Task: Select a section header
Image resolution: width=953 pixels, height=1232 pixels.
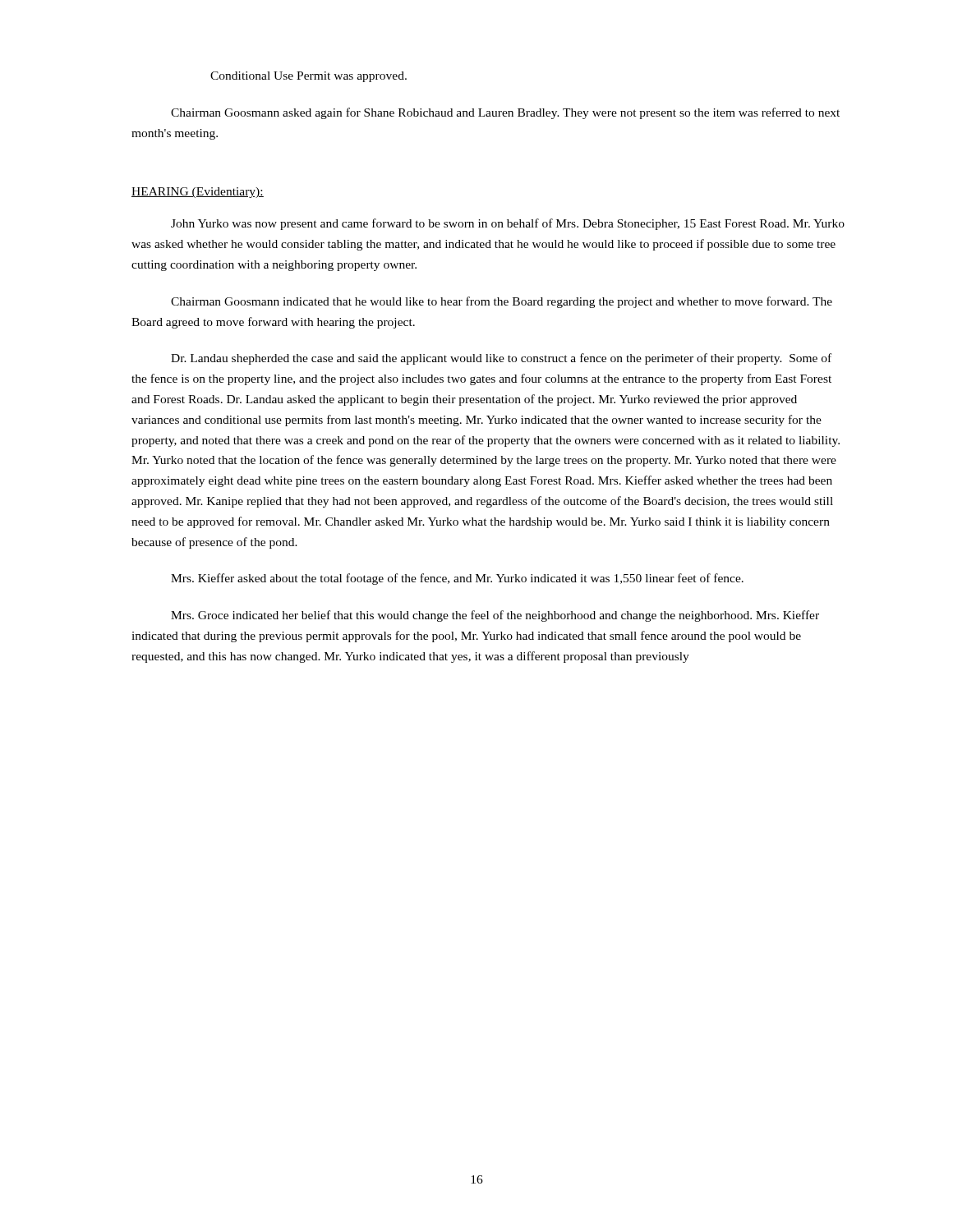Action: [197, 191]
